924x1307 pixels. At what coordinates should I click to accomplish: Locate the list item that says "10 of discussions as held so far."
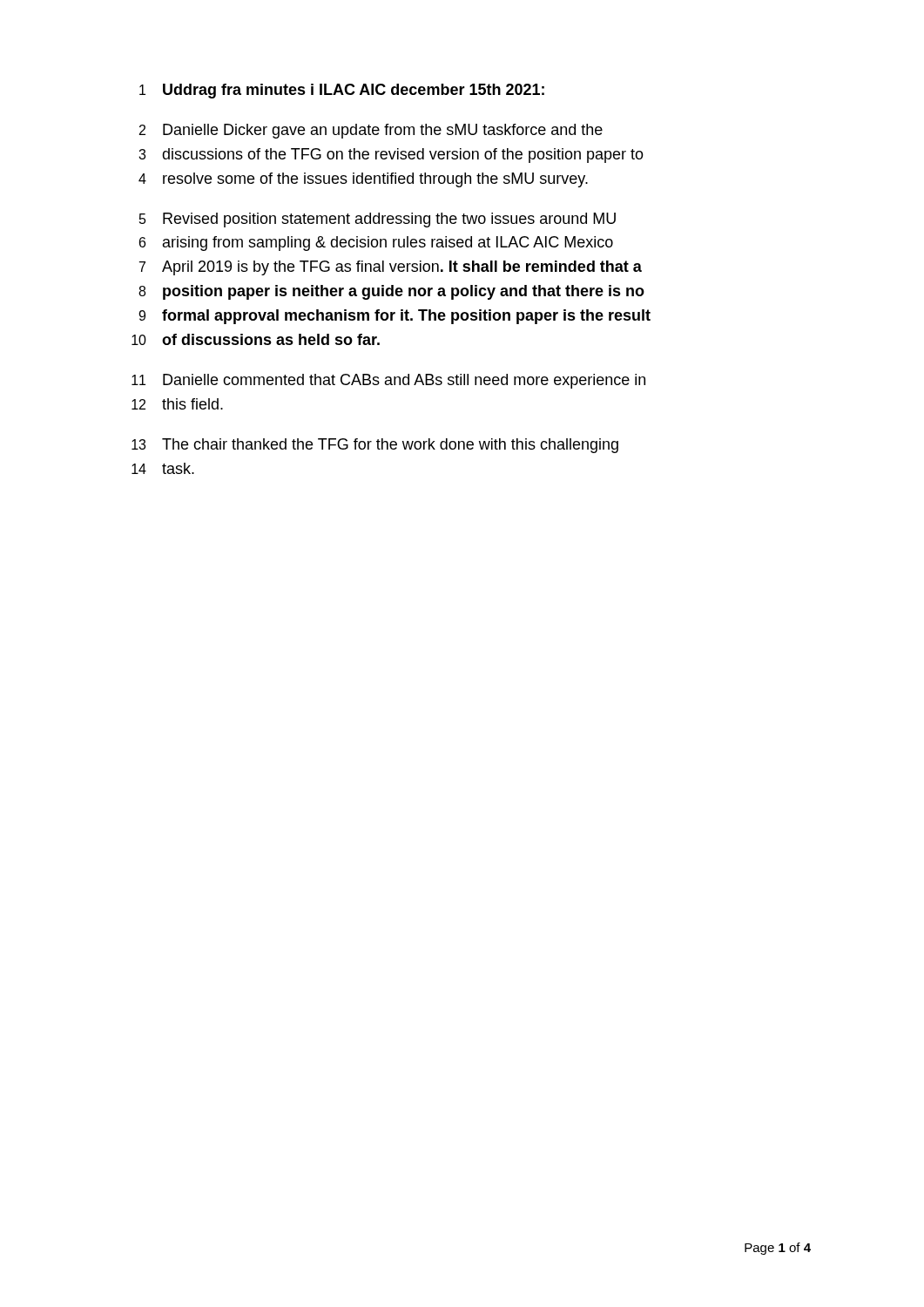tap(247, 341)
